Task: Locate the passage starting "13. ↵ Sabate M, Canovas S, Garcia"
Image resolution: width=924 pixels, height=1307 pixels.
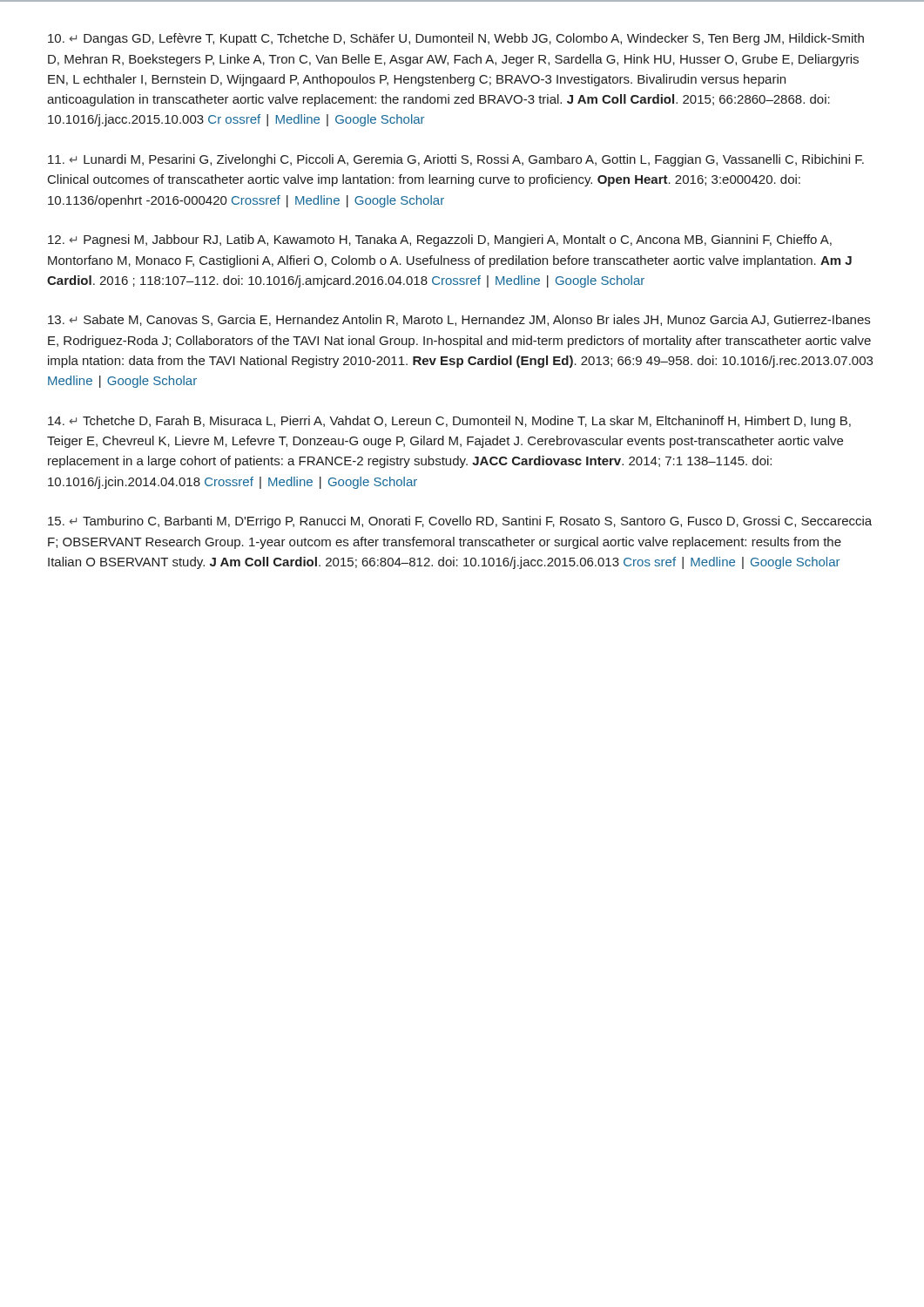Action: tap(460, 350)
